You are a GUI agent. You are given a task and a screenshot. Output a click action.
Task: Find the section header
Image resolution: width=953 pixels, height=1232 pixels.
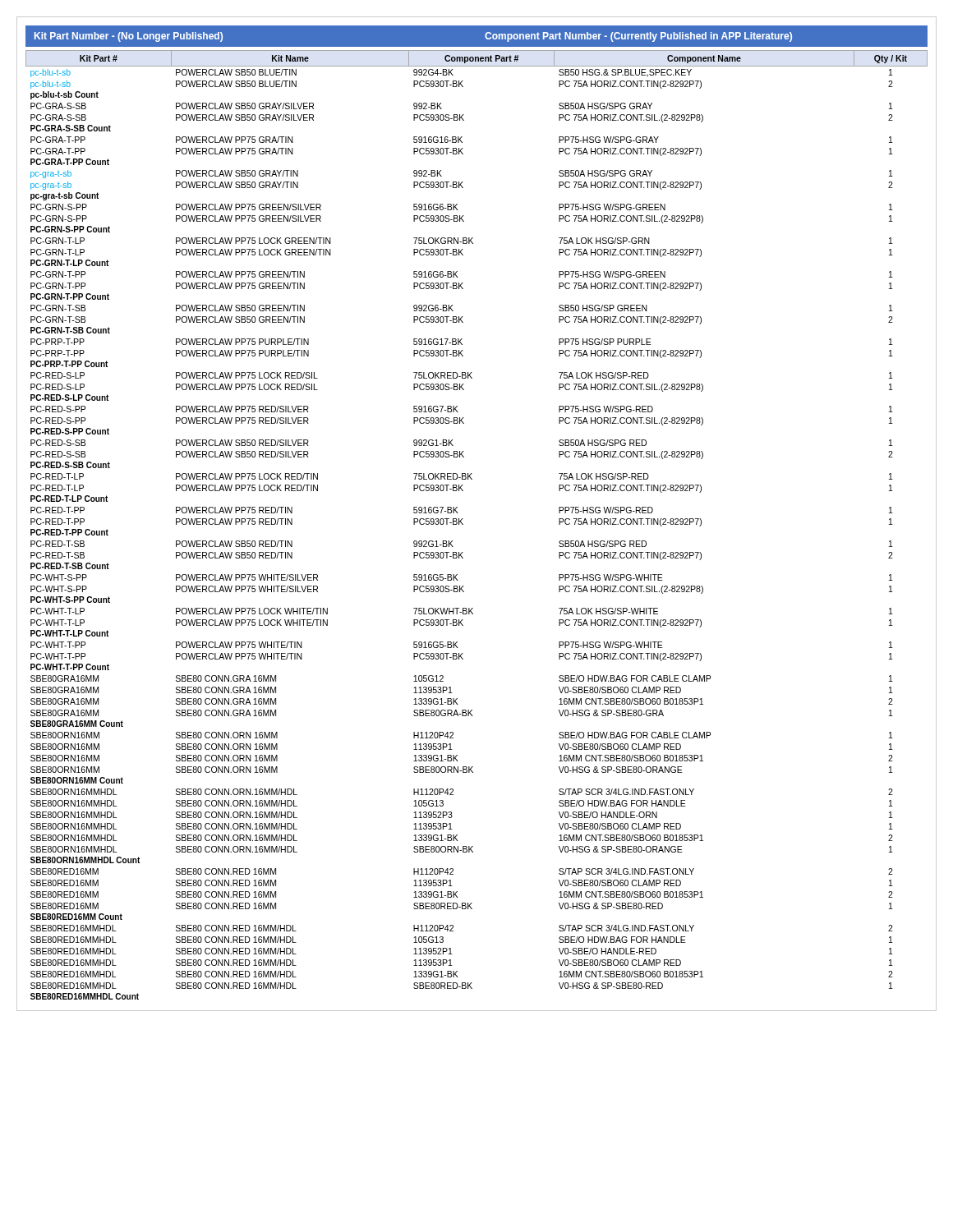(x=476, y=36)
